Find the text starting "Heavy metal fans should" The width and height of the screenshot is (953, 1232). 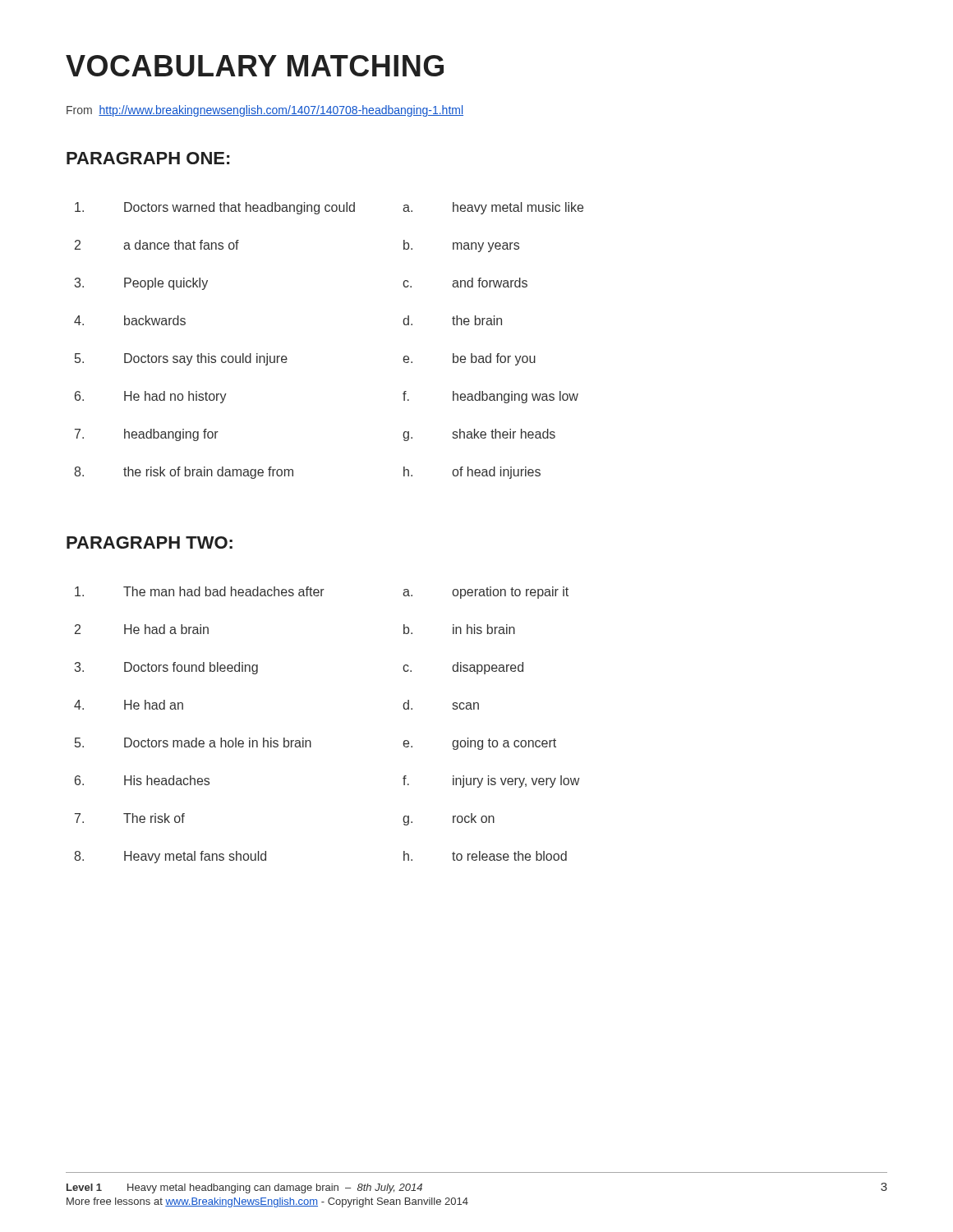point(195,856)
